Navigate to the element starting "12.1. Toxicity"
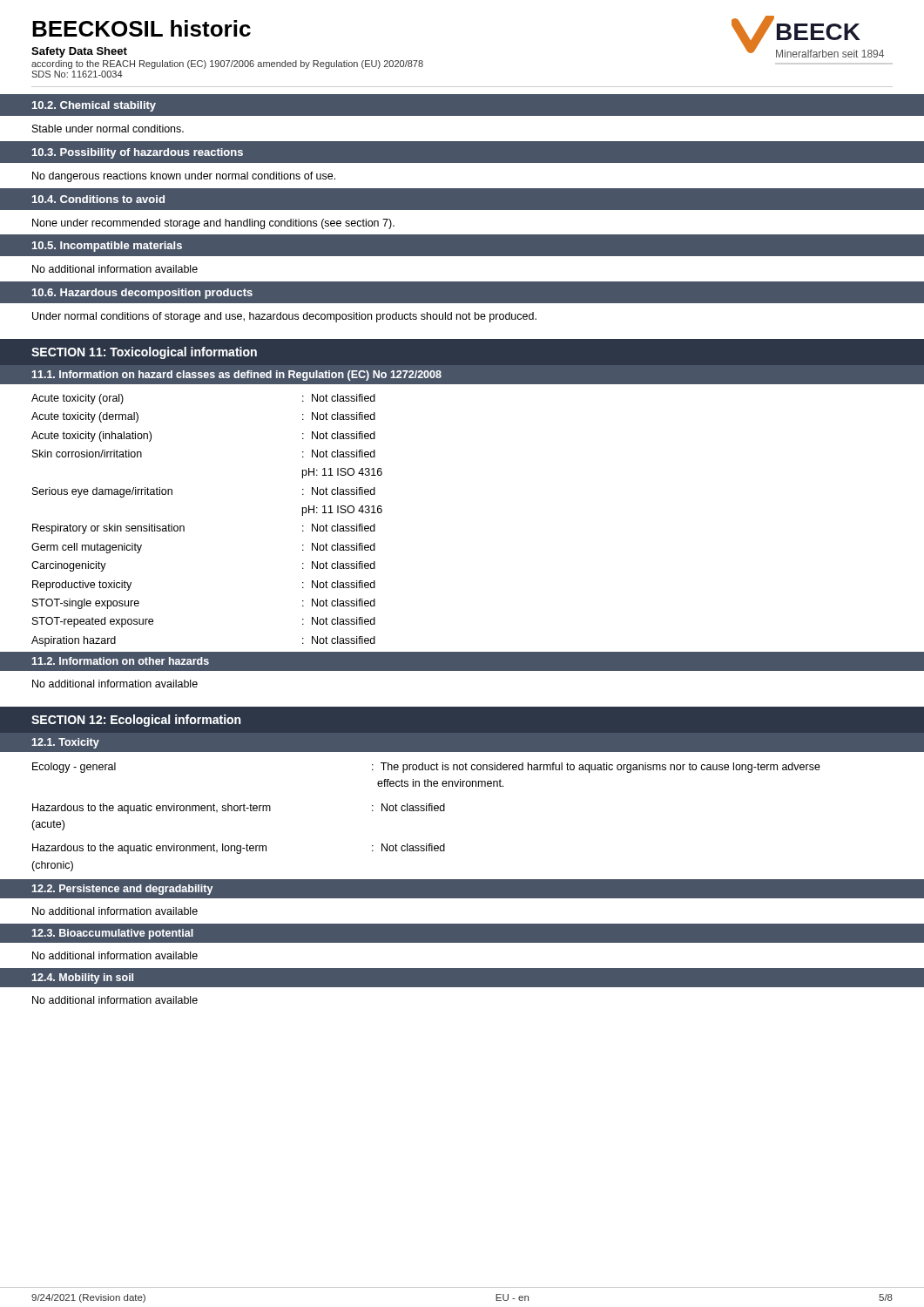Viewport: 924px width, 1307px height. click(x=65, y=742)
